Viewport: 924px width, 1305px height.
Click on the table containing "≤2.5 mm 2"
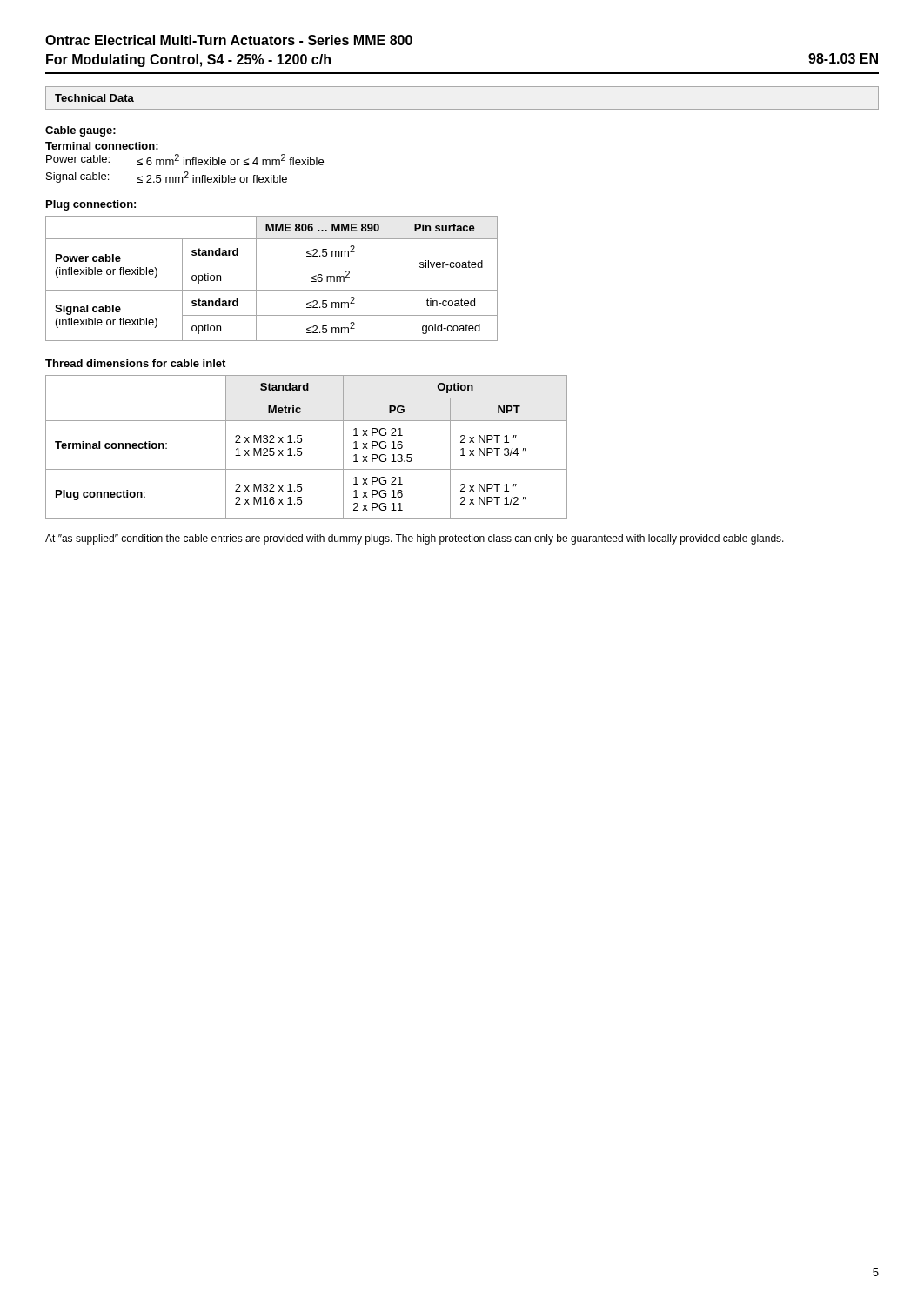coord(462,278)
